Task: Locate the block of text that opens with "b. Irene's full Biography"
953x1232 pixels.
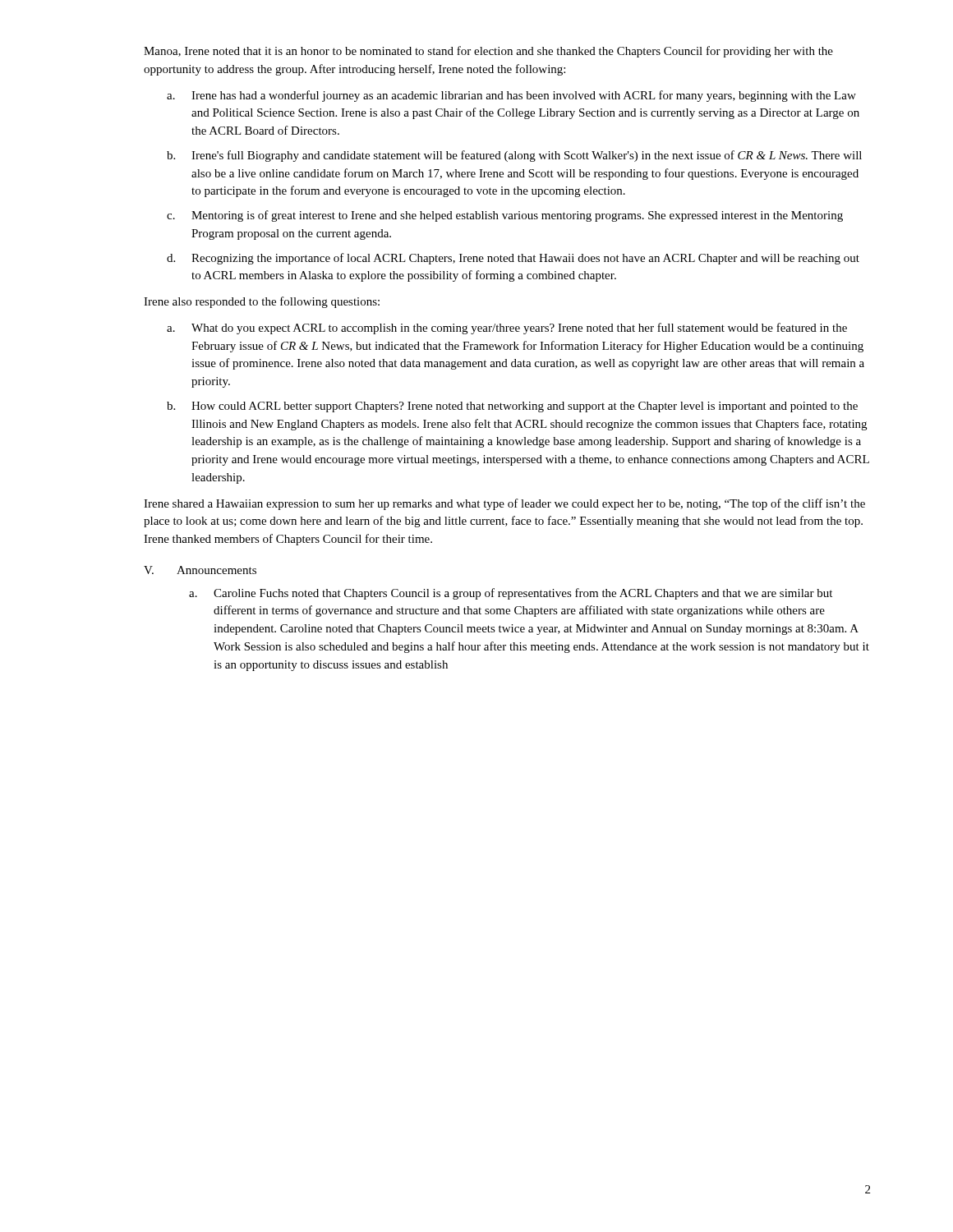Action: coord(519,174)
